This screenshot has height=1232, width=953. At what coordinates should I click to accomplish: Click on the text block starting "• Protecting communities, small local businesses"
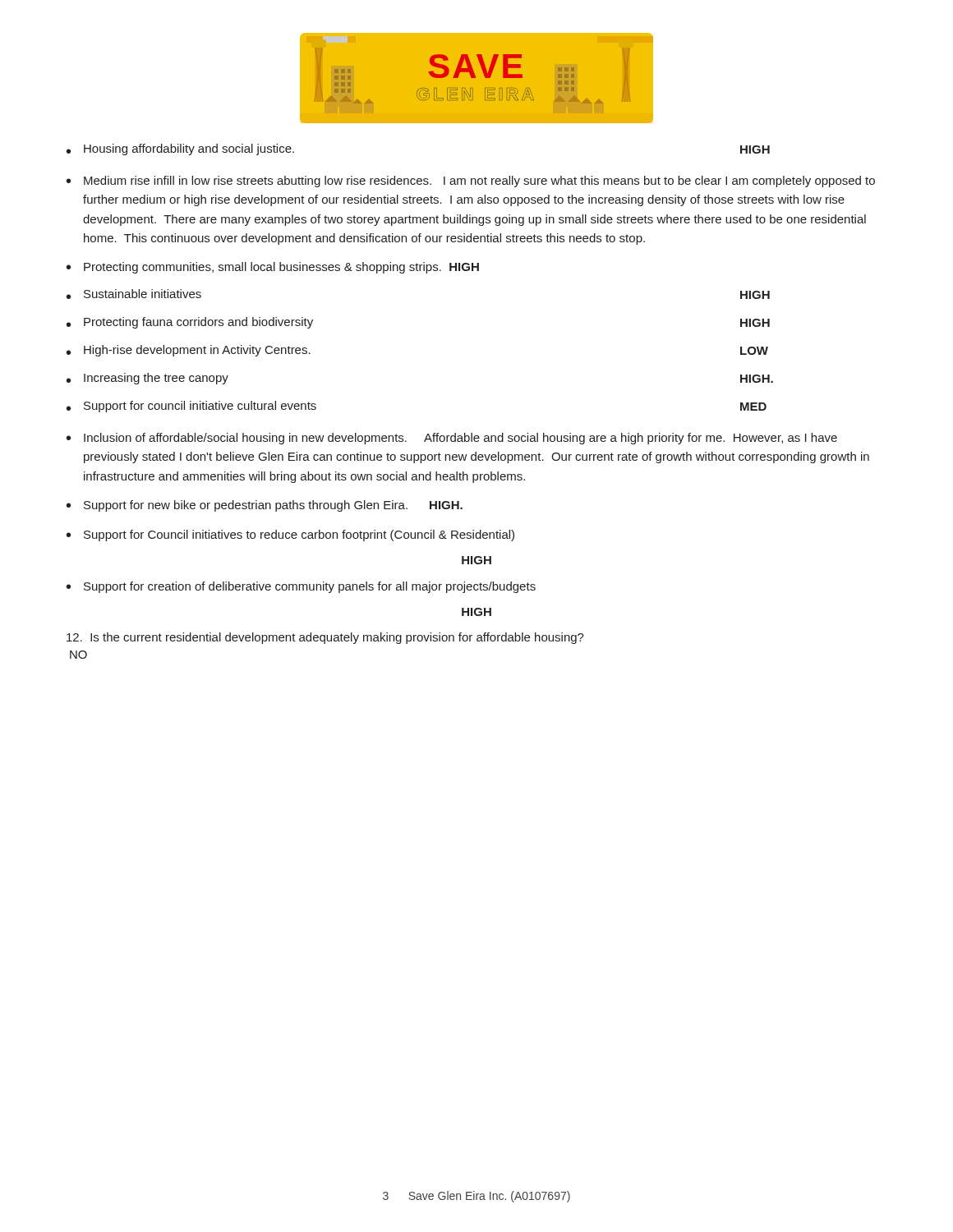coord(476,267)
